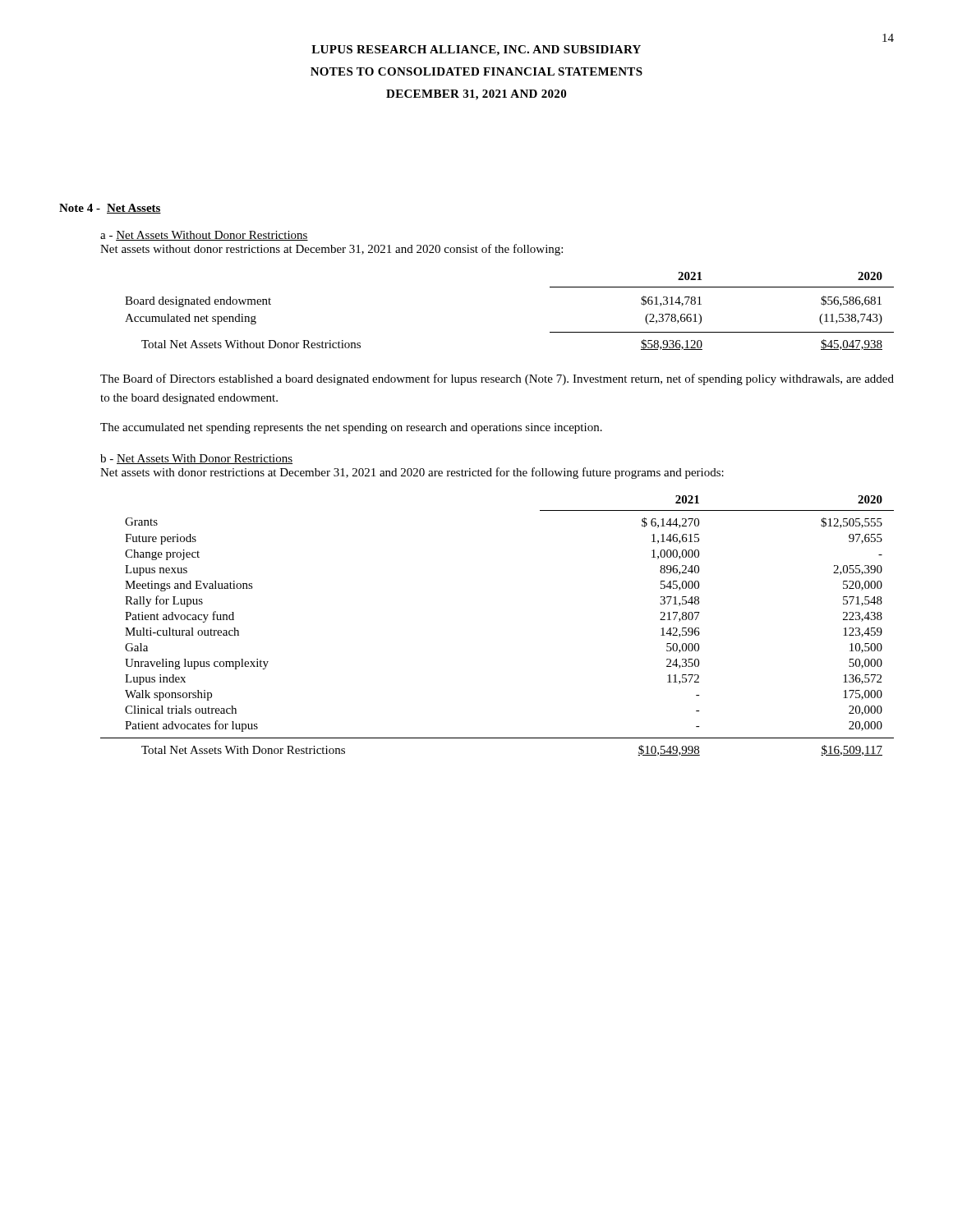The width and height of the screenshot is (953, 1232).
Task: Select the table that reads "Total Net Assets With Donor"
Action: coord(497,625)
